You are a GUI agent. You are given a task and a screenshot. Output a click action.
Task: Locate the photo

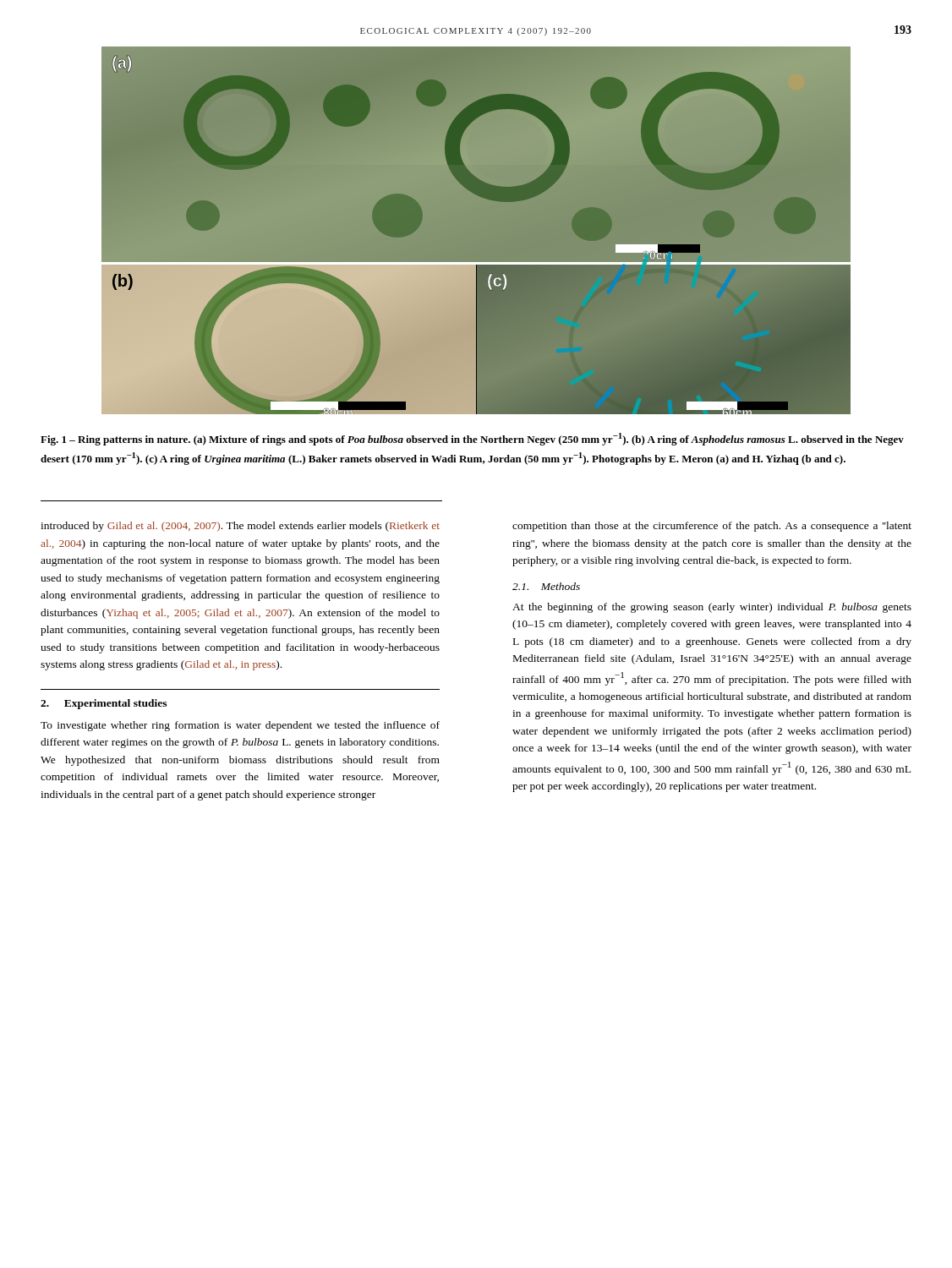[476, 232]
